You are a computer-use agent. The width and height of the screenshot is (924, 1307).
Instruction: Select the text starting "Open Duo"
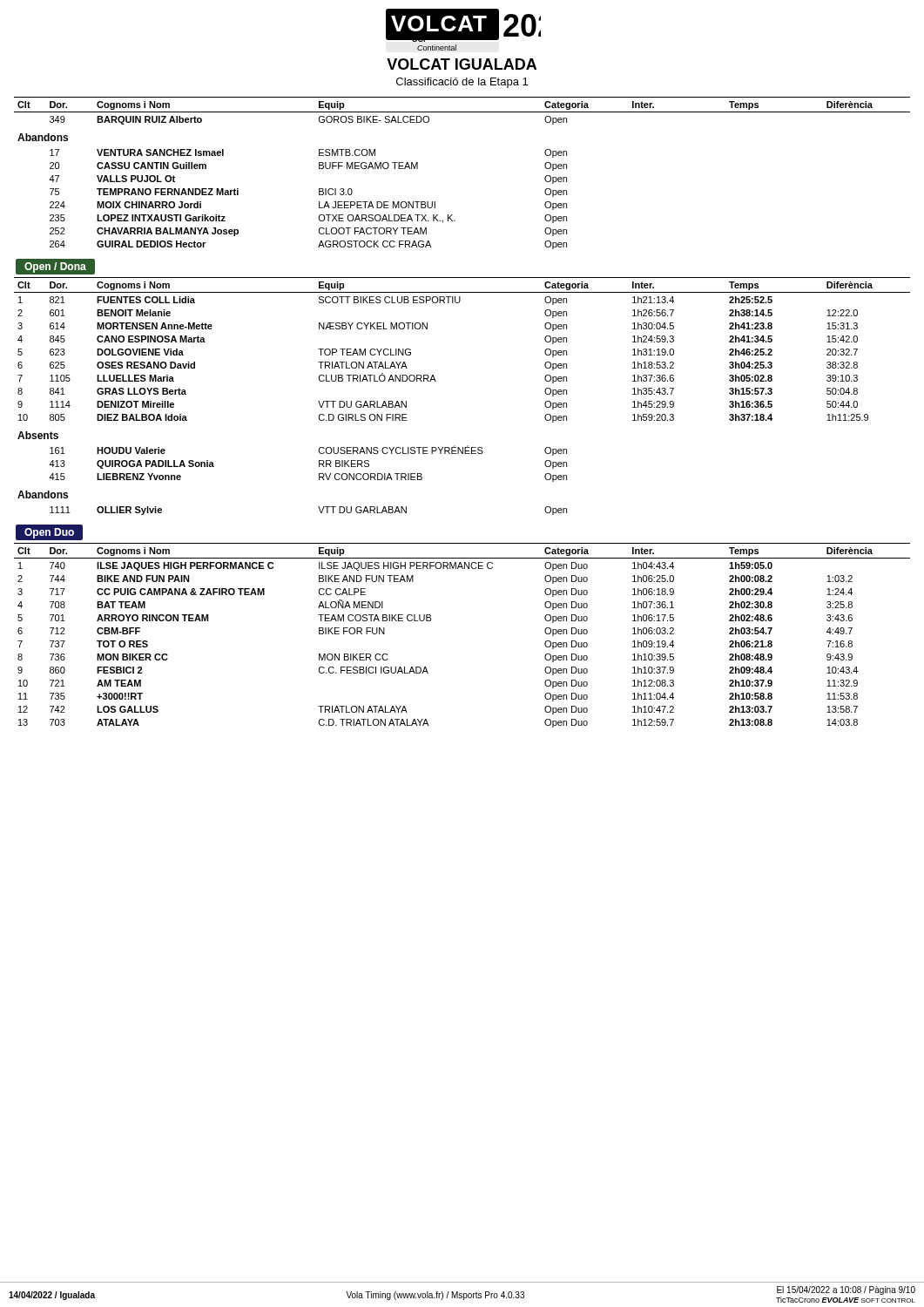coord(49,532)
